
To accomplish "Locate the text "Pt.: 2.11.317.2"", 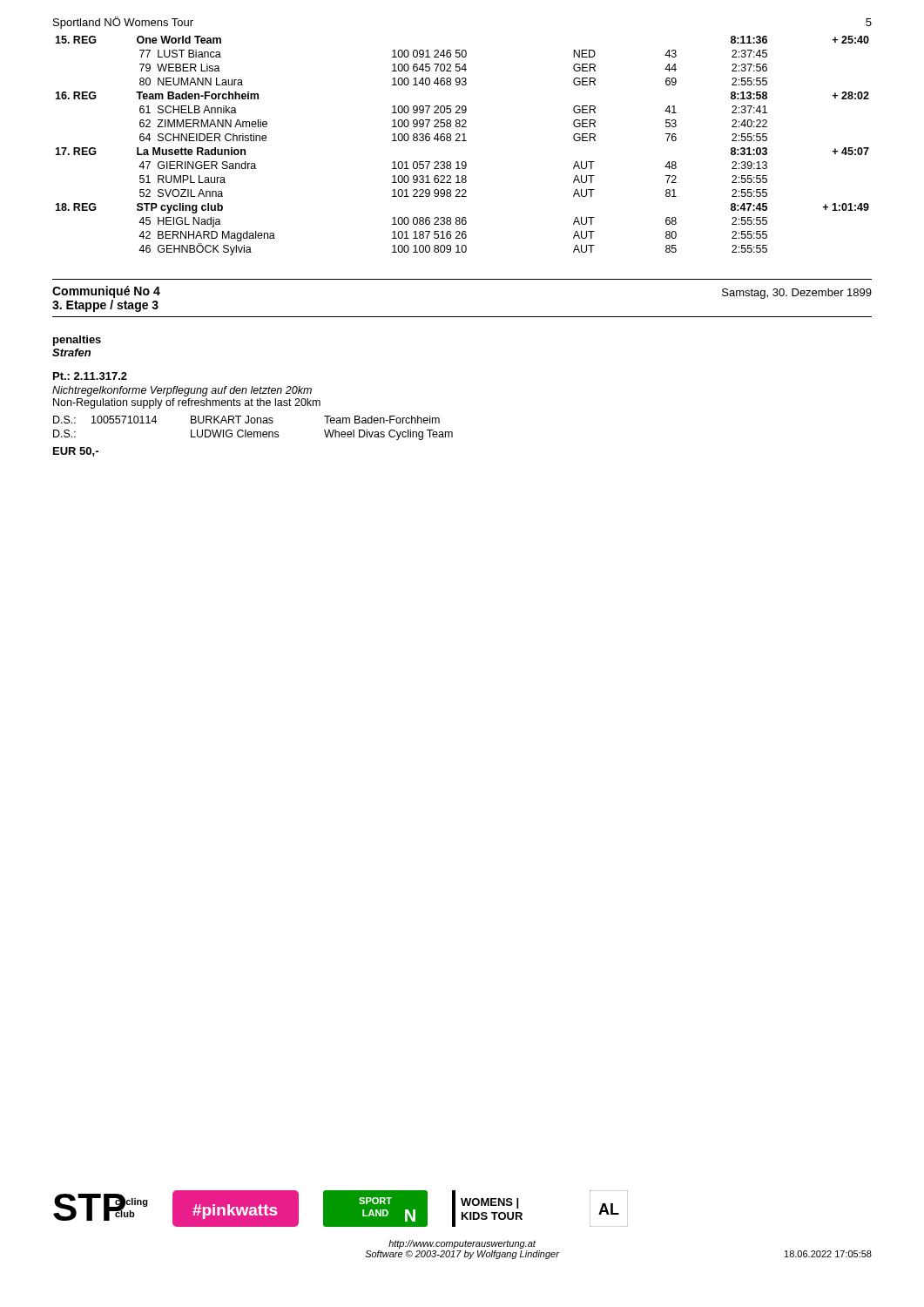I will 90,376.
